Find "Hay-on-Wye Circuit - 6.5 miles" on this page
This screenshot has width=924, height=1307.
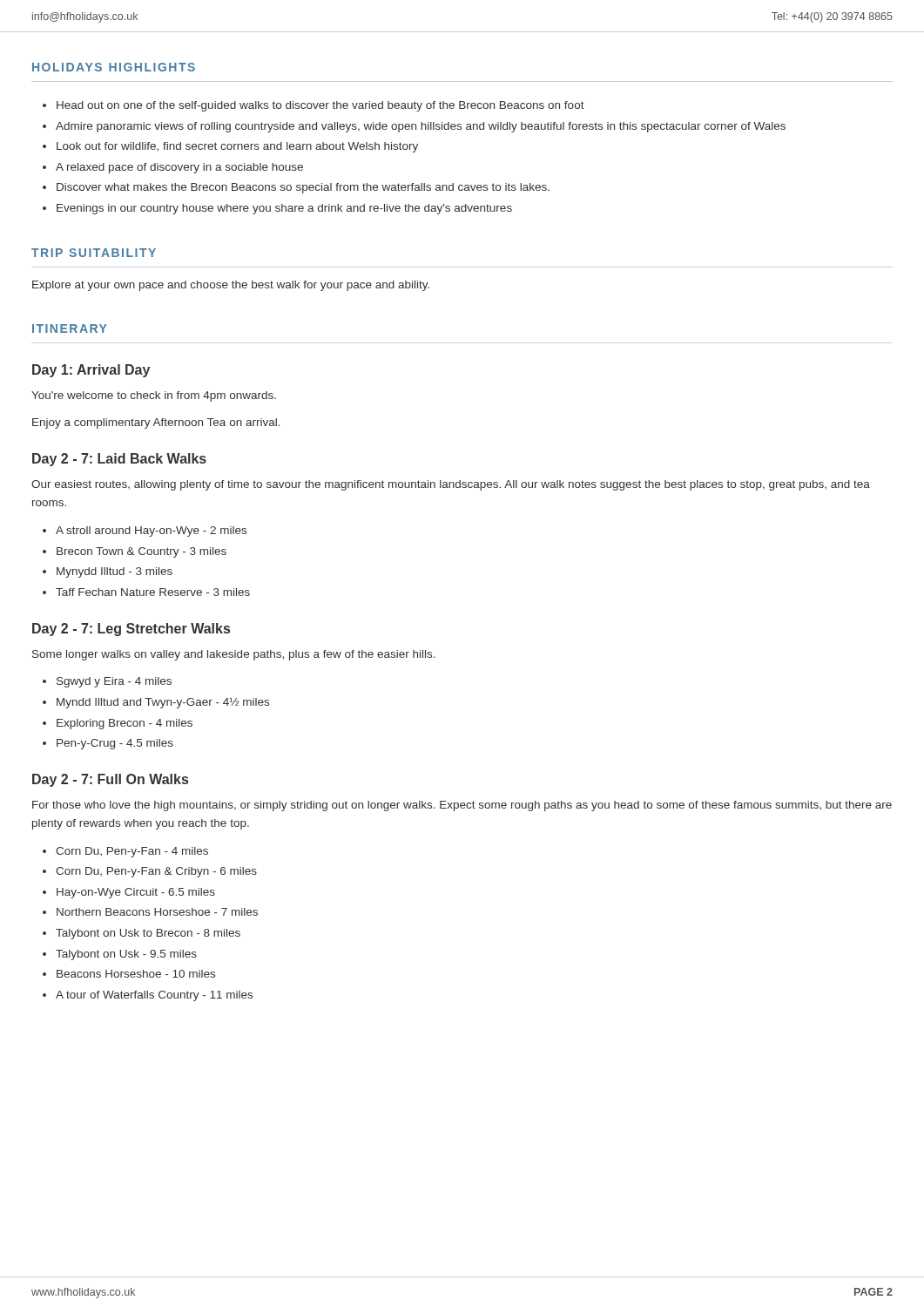point(135,892)
